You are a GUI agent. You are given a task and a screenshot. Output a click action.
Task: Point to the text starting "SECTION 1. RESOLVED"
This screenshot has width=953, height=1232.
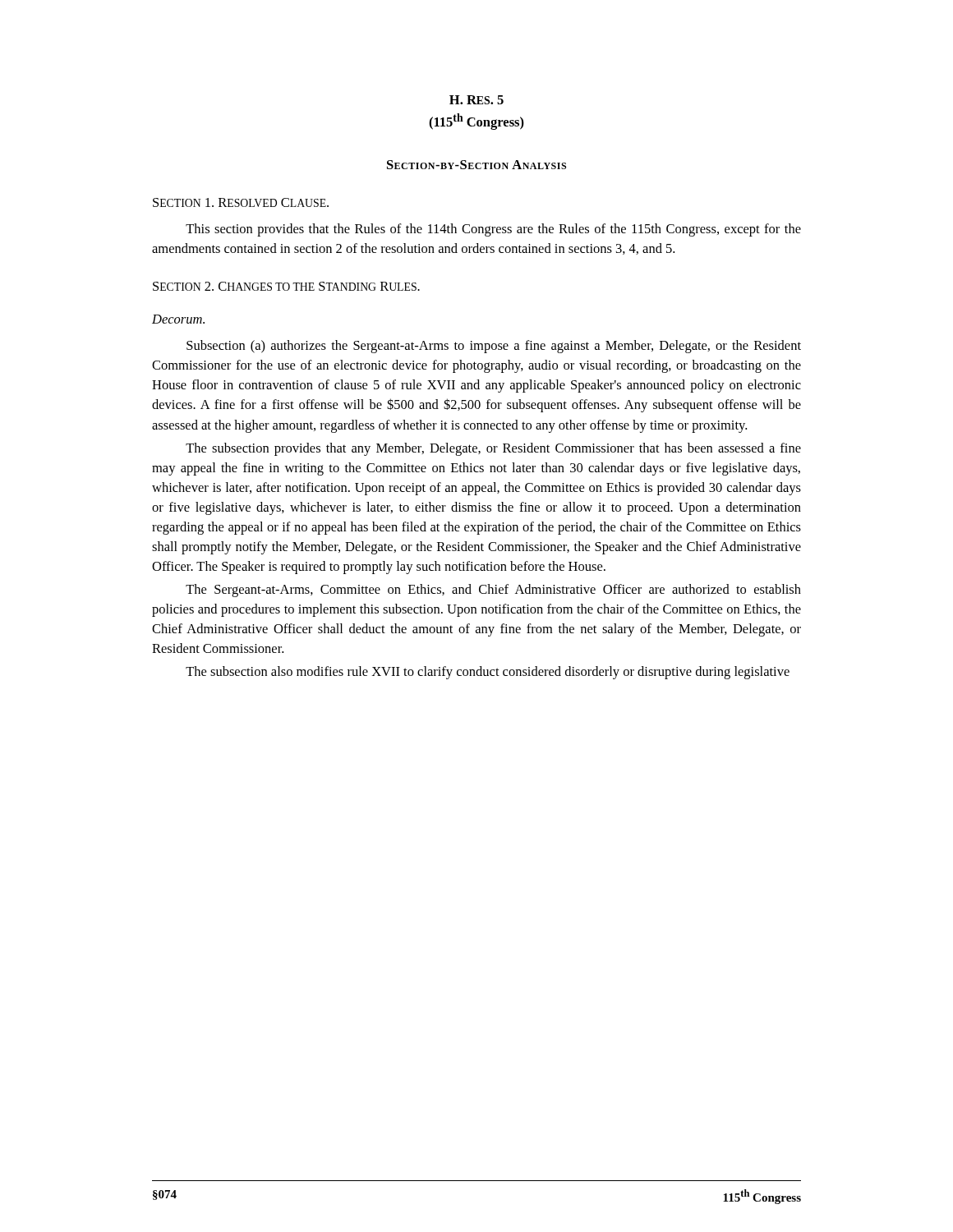tap(241, 203)
